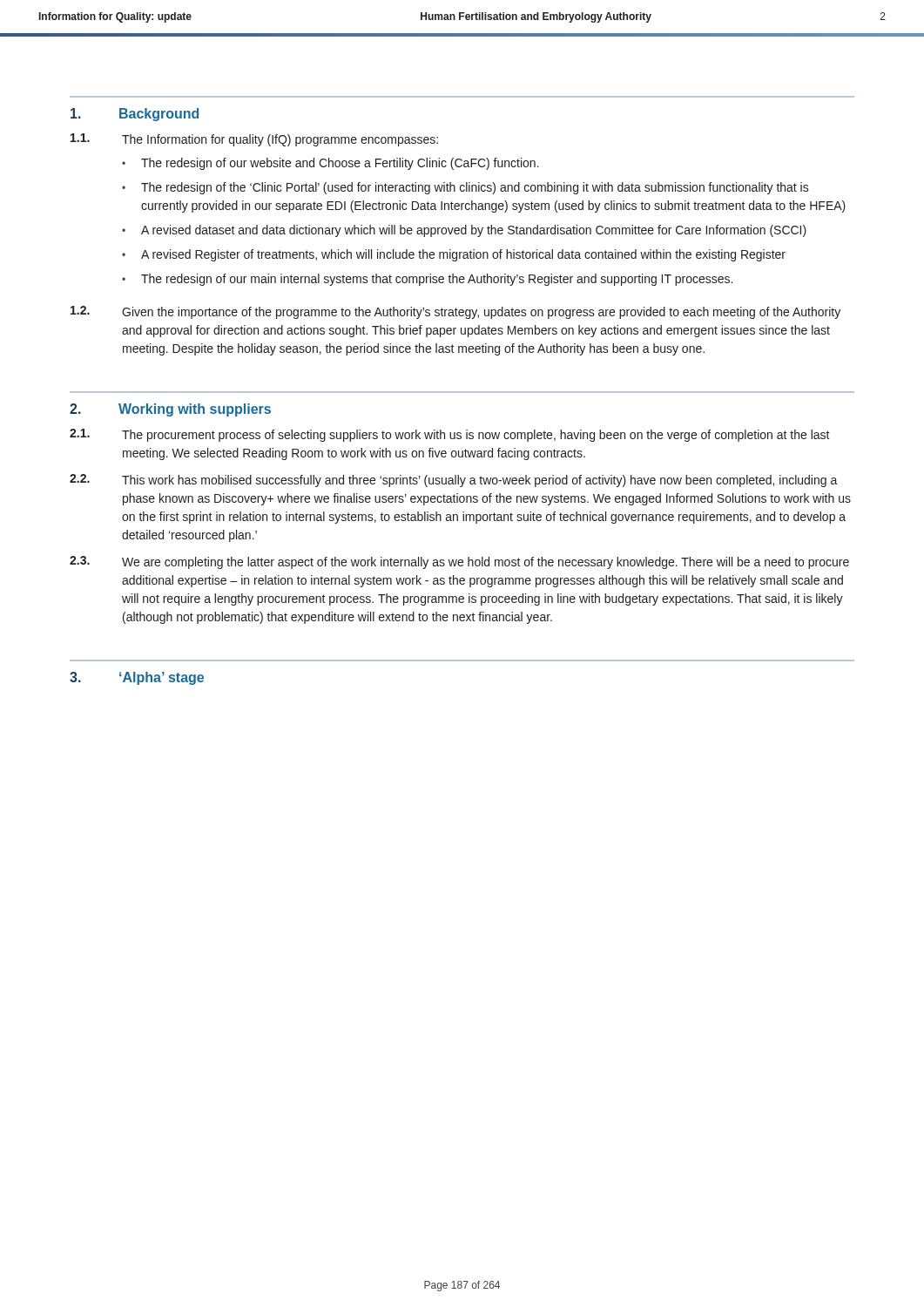Navigate to the text block starting "1. Background"

pos(135,114)
